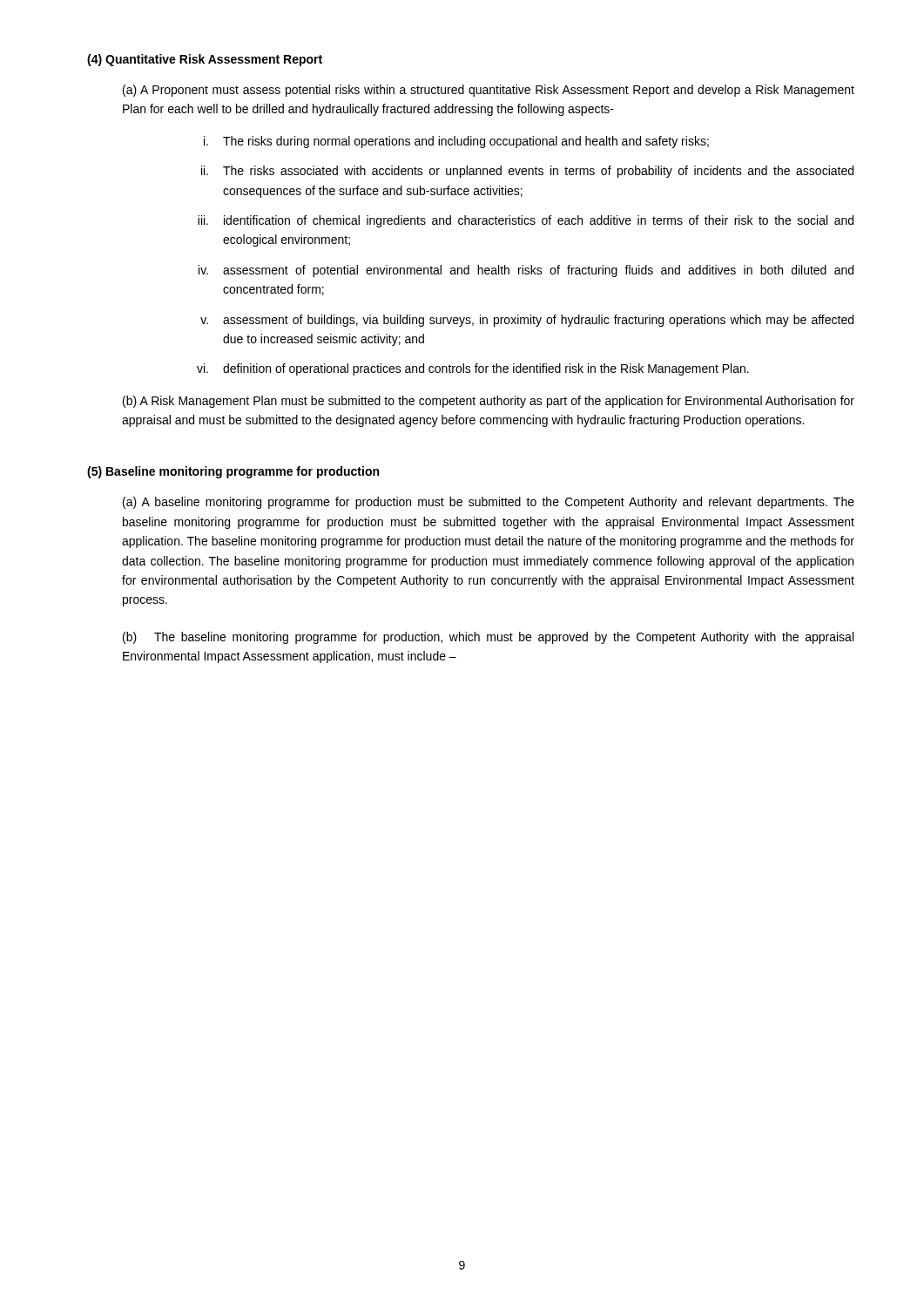Select the list item with the text "i. The risks"
924x1307 pixels.
pos(506,141)
